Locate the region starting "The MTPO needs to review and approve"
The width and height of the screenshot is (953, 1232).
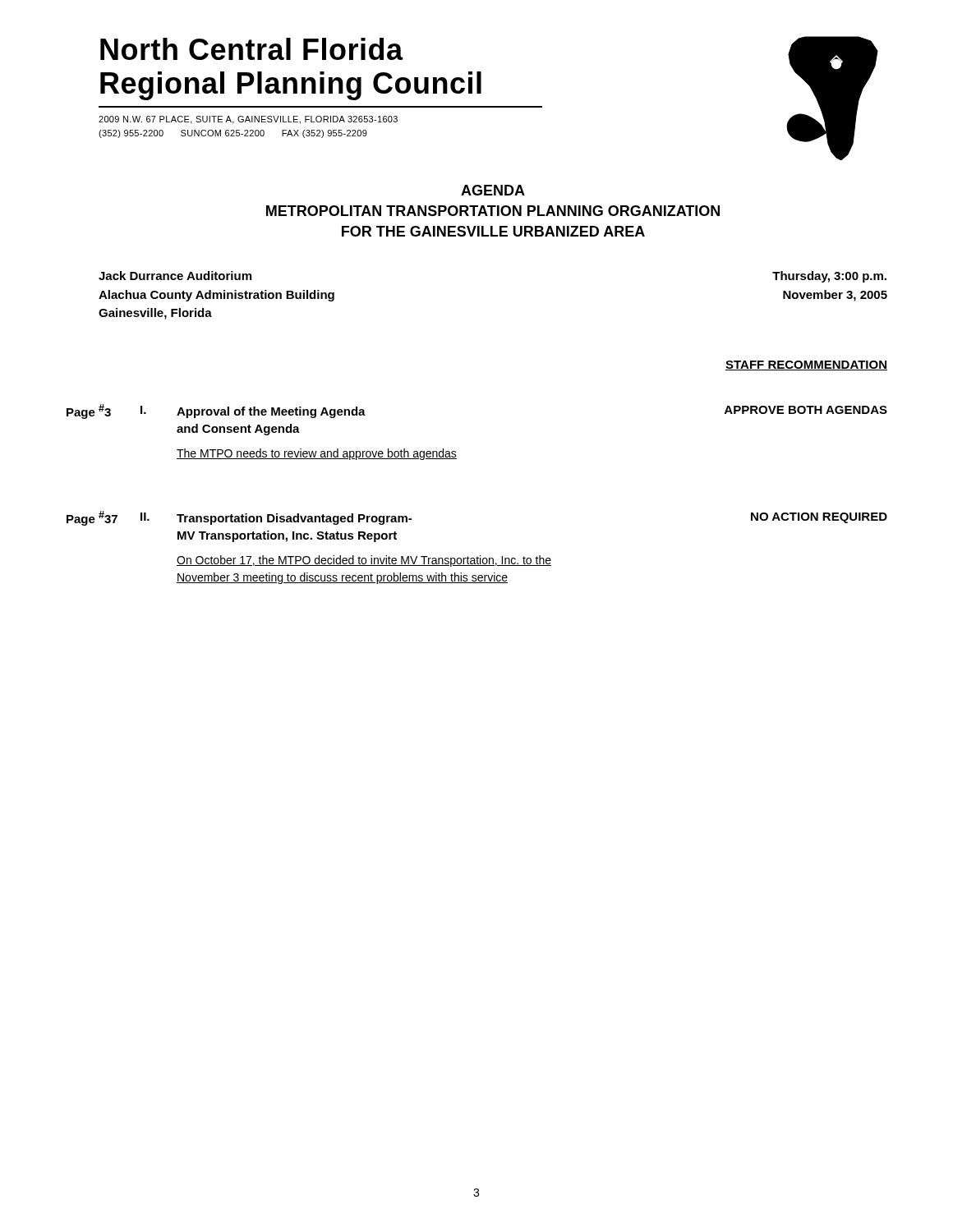[x=317, y=453]
